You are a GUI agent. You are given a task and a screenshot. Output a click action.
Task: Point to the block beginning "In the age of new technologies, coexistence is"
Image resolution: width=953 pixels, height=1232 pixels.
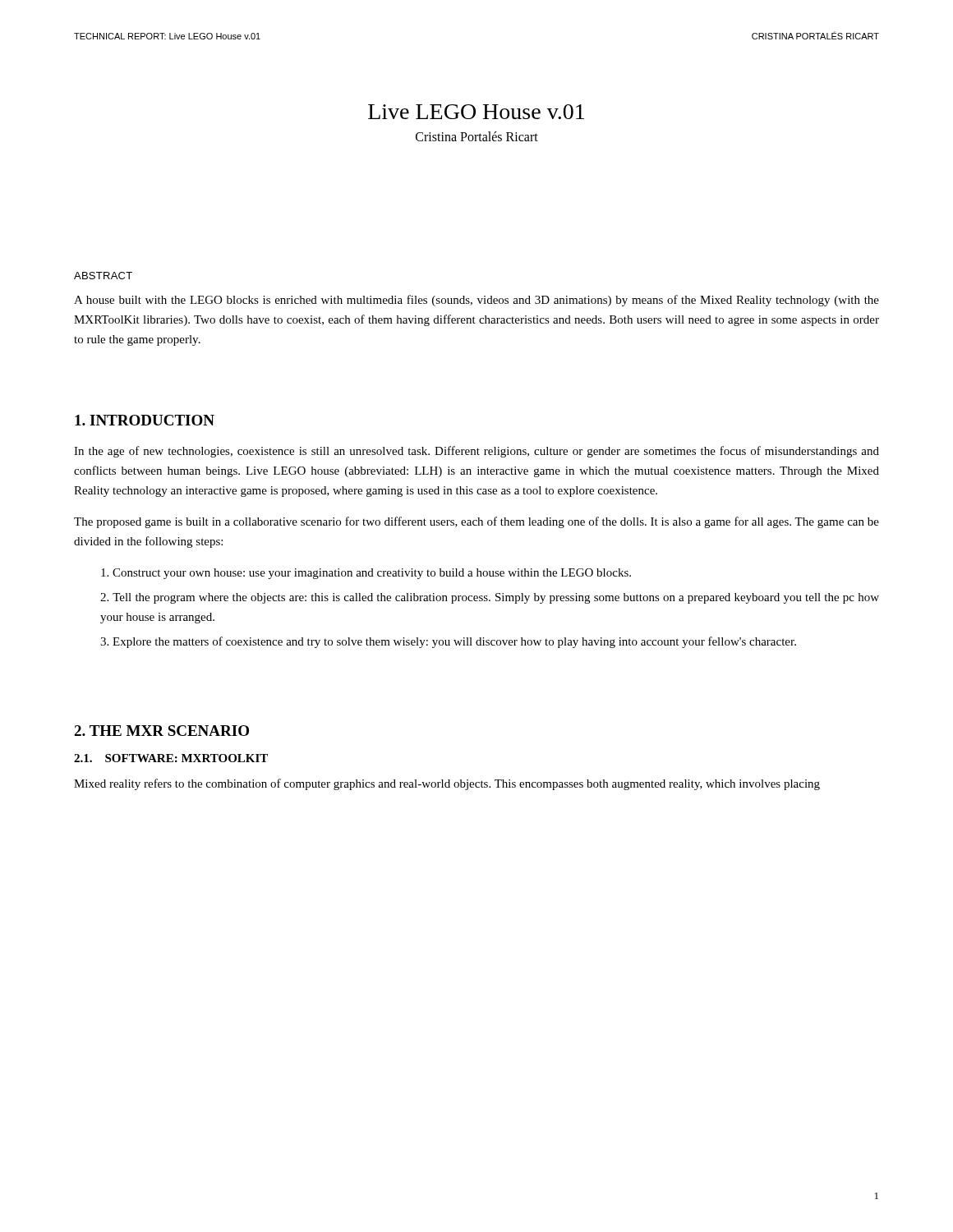[476, 471]
